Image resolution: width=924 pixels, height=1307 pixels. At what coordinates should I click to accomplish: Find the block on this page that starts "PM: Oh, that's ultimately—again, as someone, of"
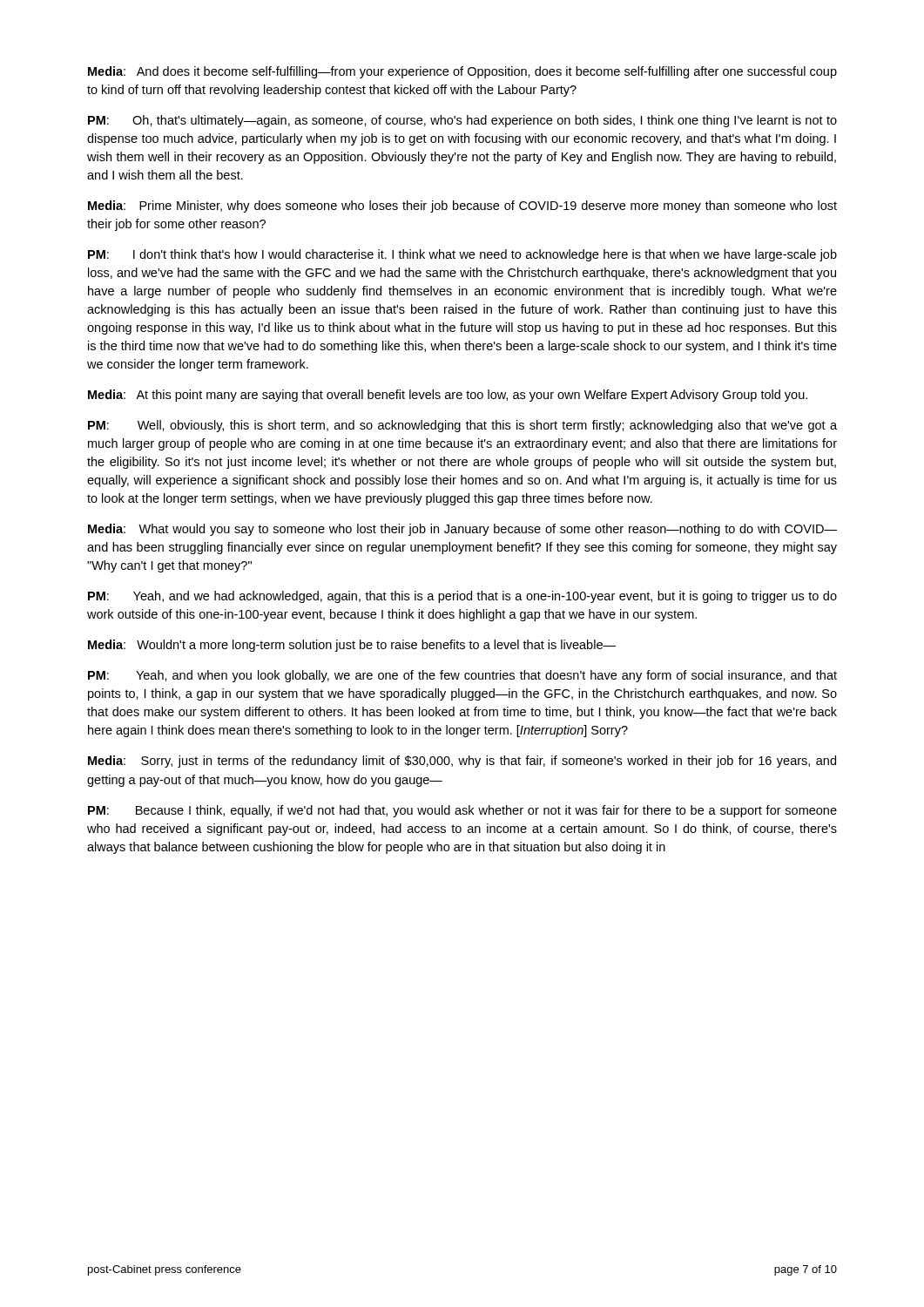462,148
